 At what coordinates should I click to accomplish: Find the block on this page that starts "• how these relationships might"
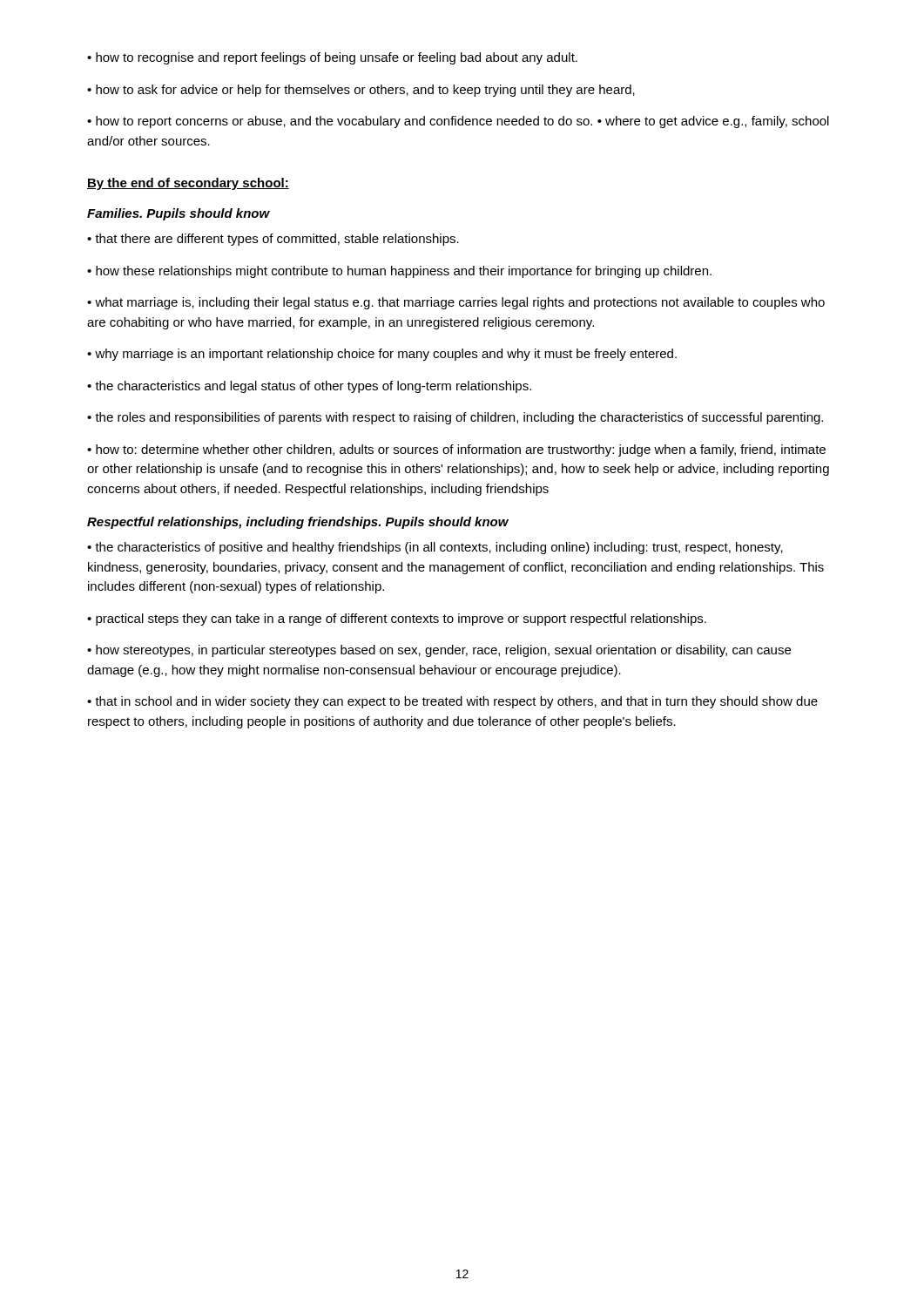click(x=400, y=270)
